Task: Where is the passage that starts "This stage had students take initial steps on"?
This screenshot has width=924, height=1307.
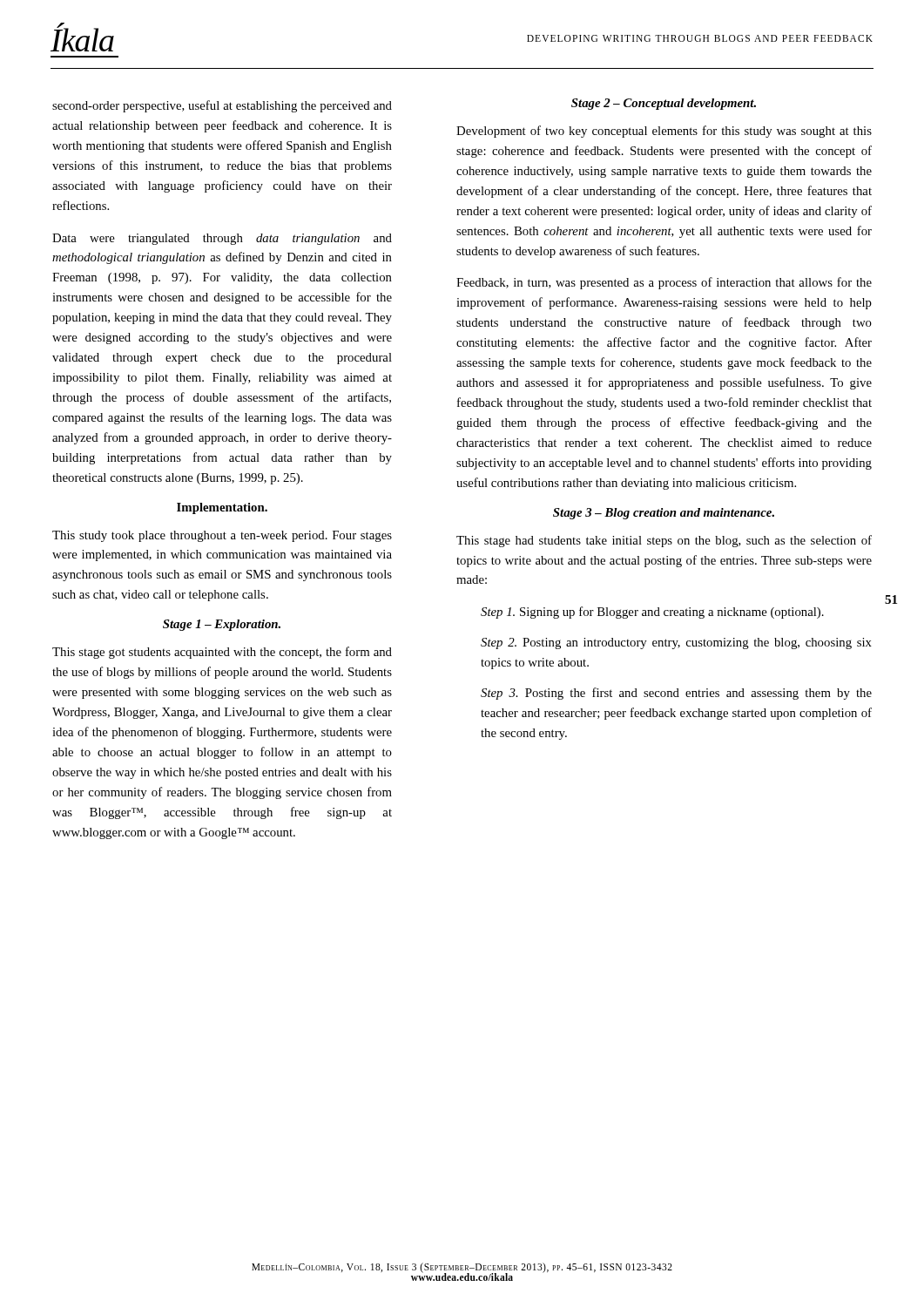Action: (664, 560)
